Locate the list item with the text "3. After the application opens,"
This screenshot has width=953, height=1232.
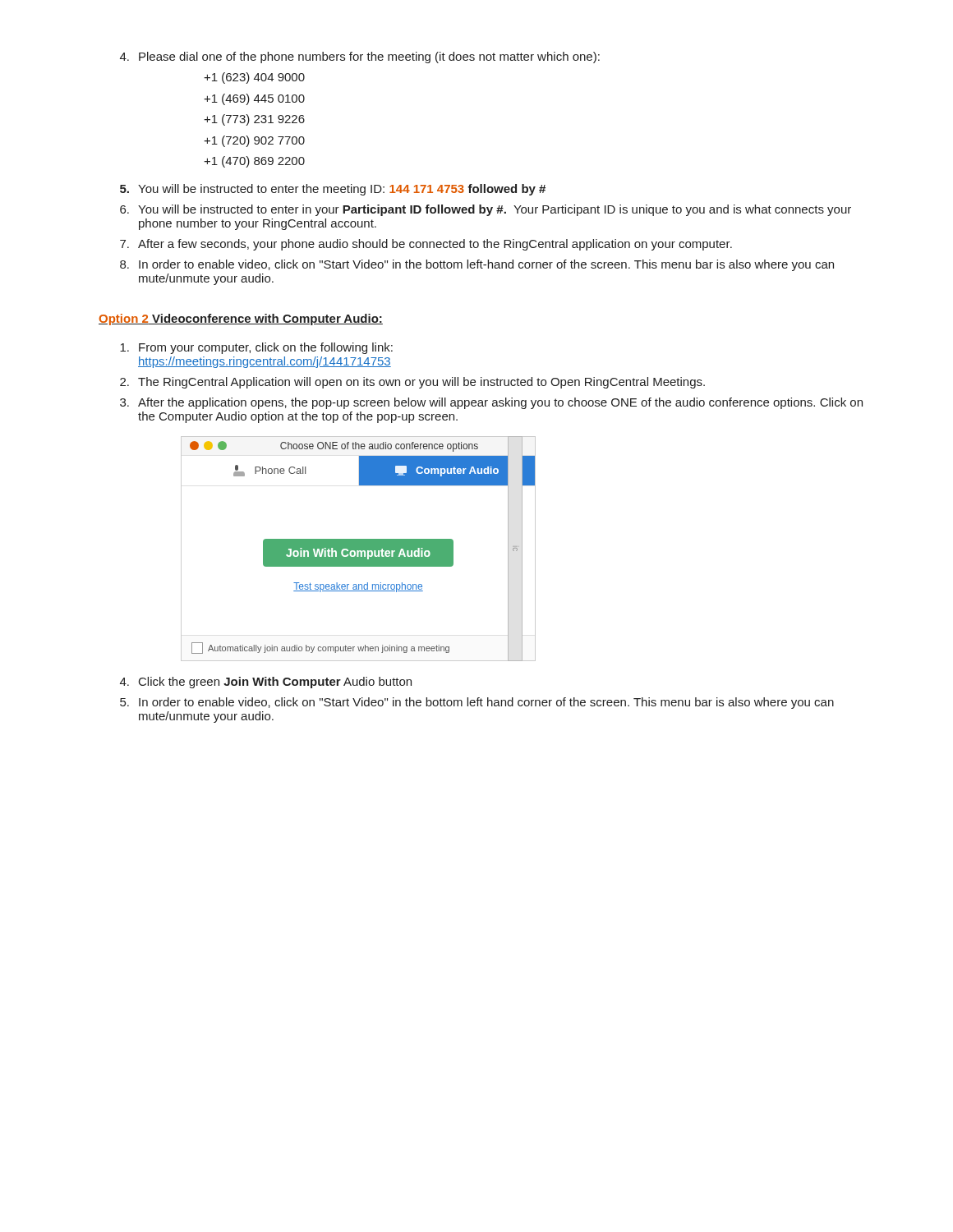click(485, 409)
